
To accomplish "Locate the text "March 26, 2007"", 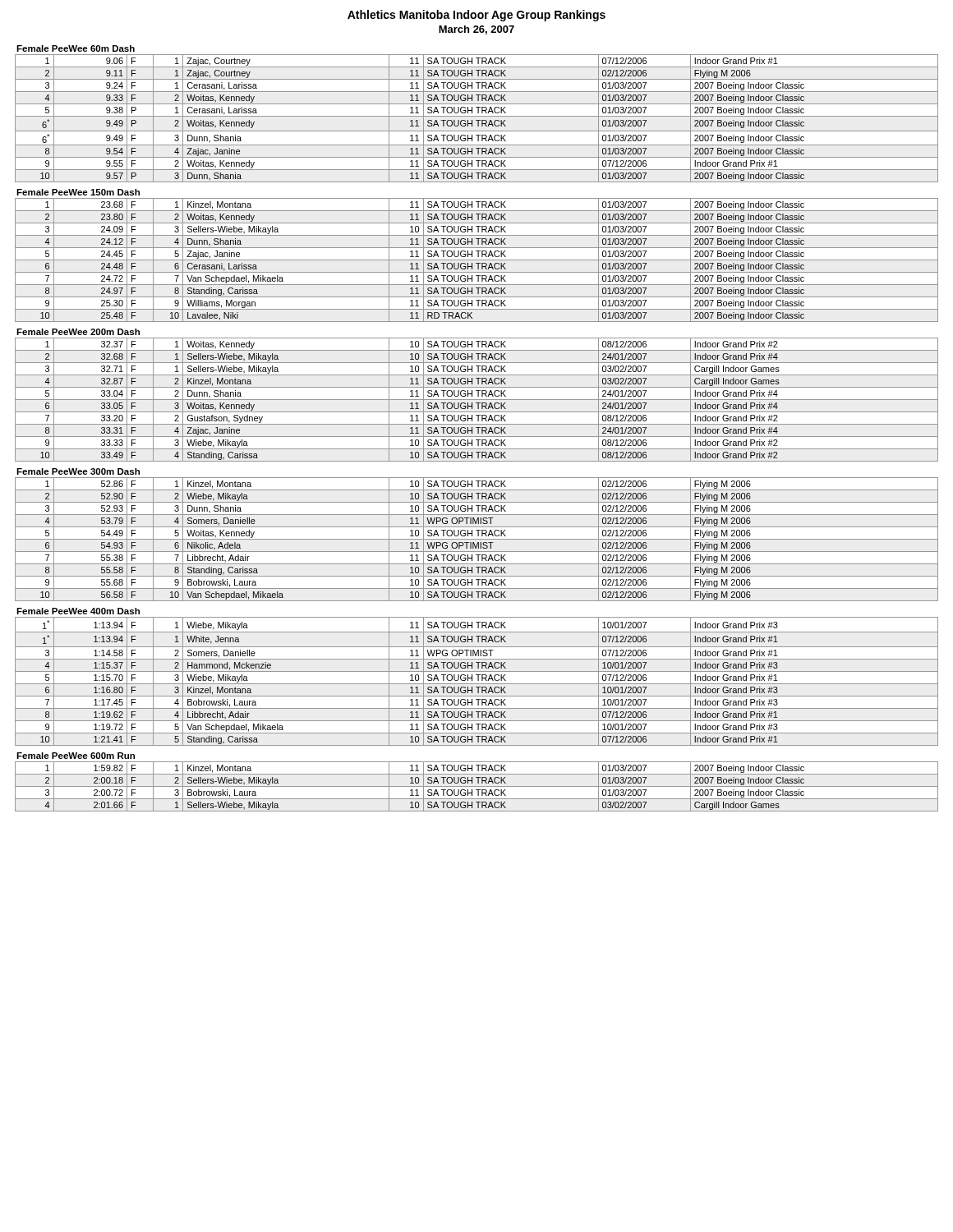I will pos(476,29).
